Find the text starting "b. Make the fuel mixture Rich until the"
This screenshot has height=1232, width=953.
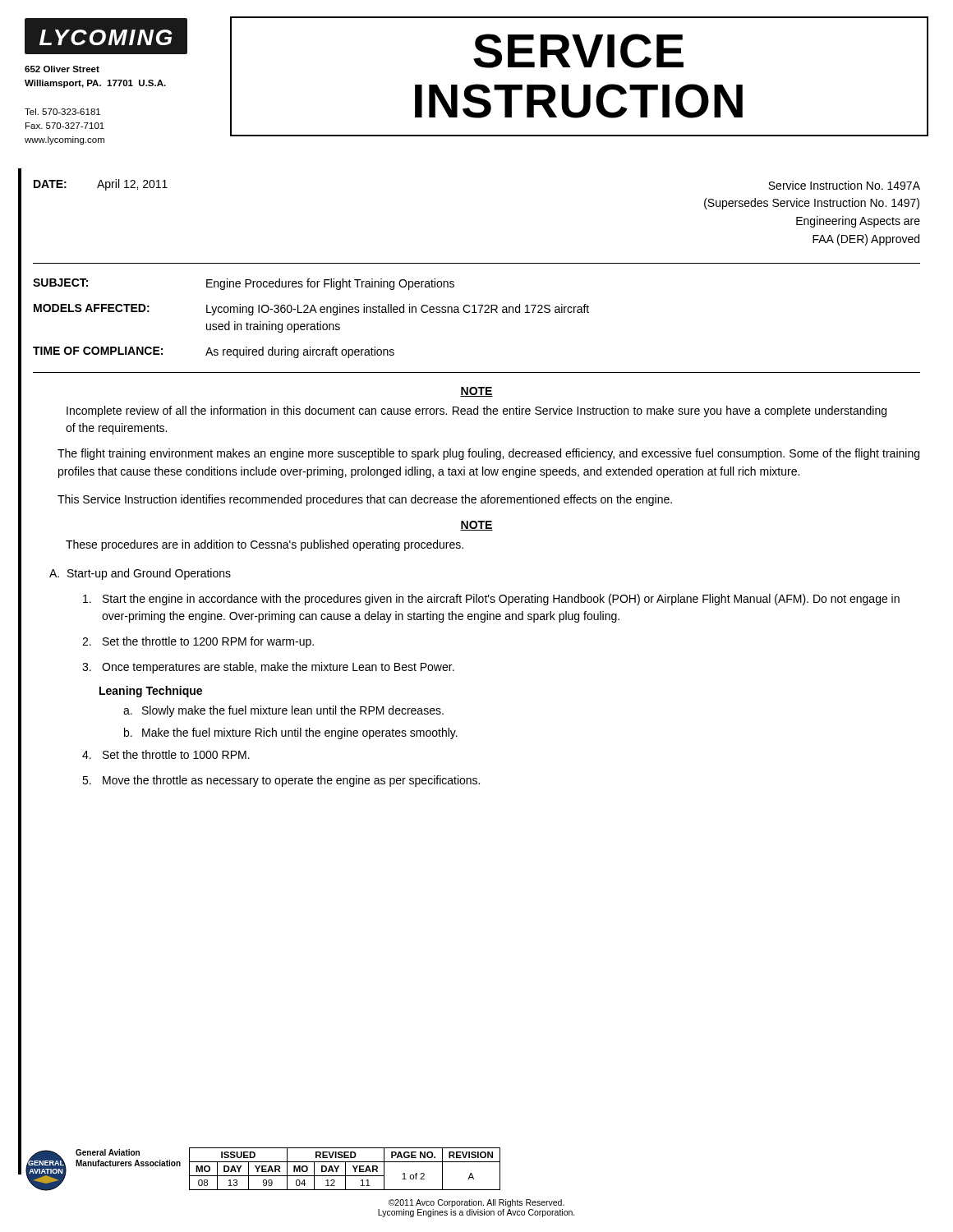(x=291, y=733)
